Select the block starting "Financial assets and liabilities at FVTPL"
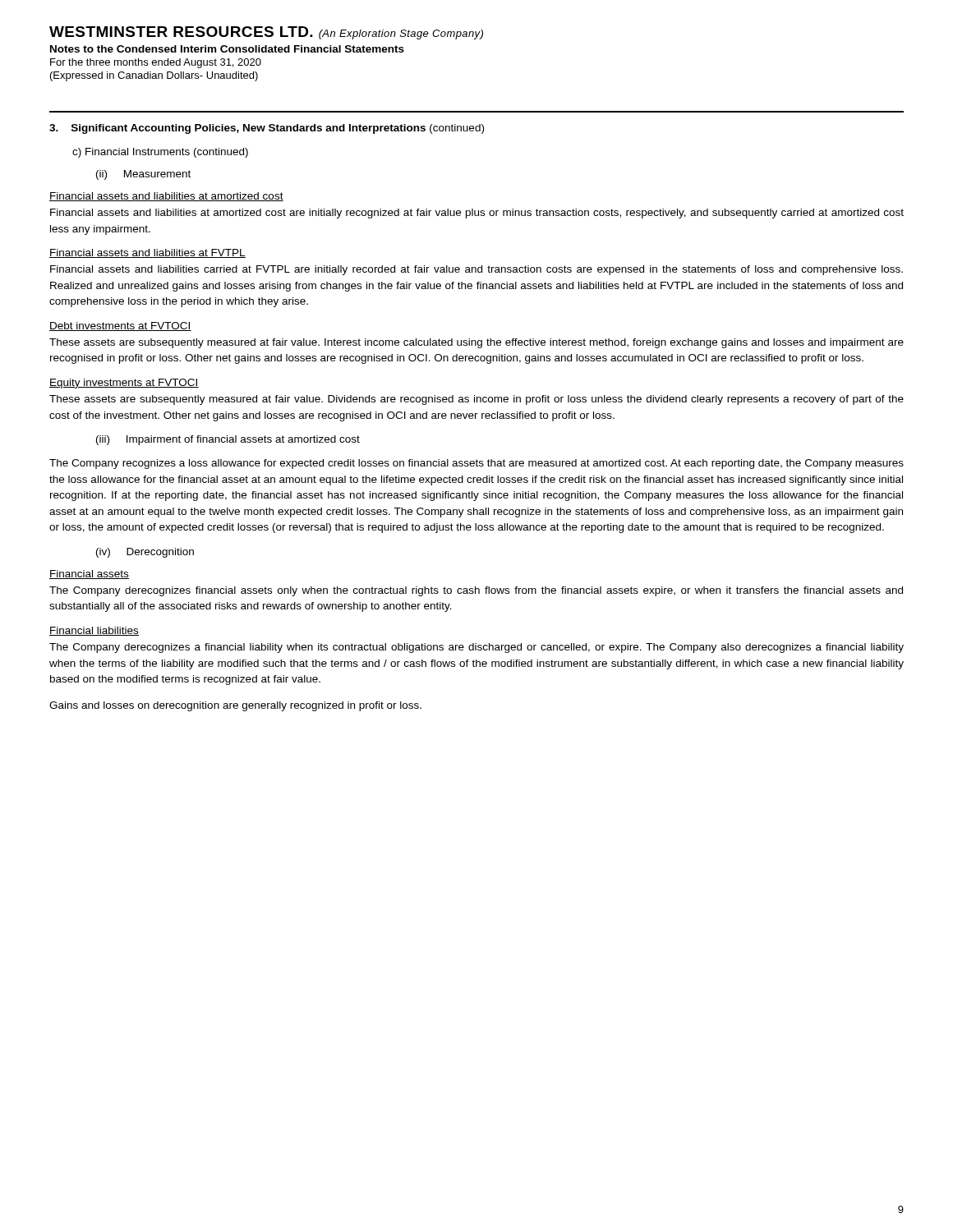Image resolution: width=953 pixels, height=1232 pixels. (476, 278)
